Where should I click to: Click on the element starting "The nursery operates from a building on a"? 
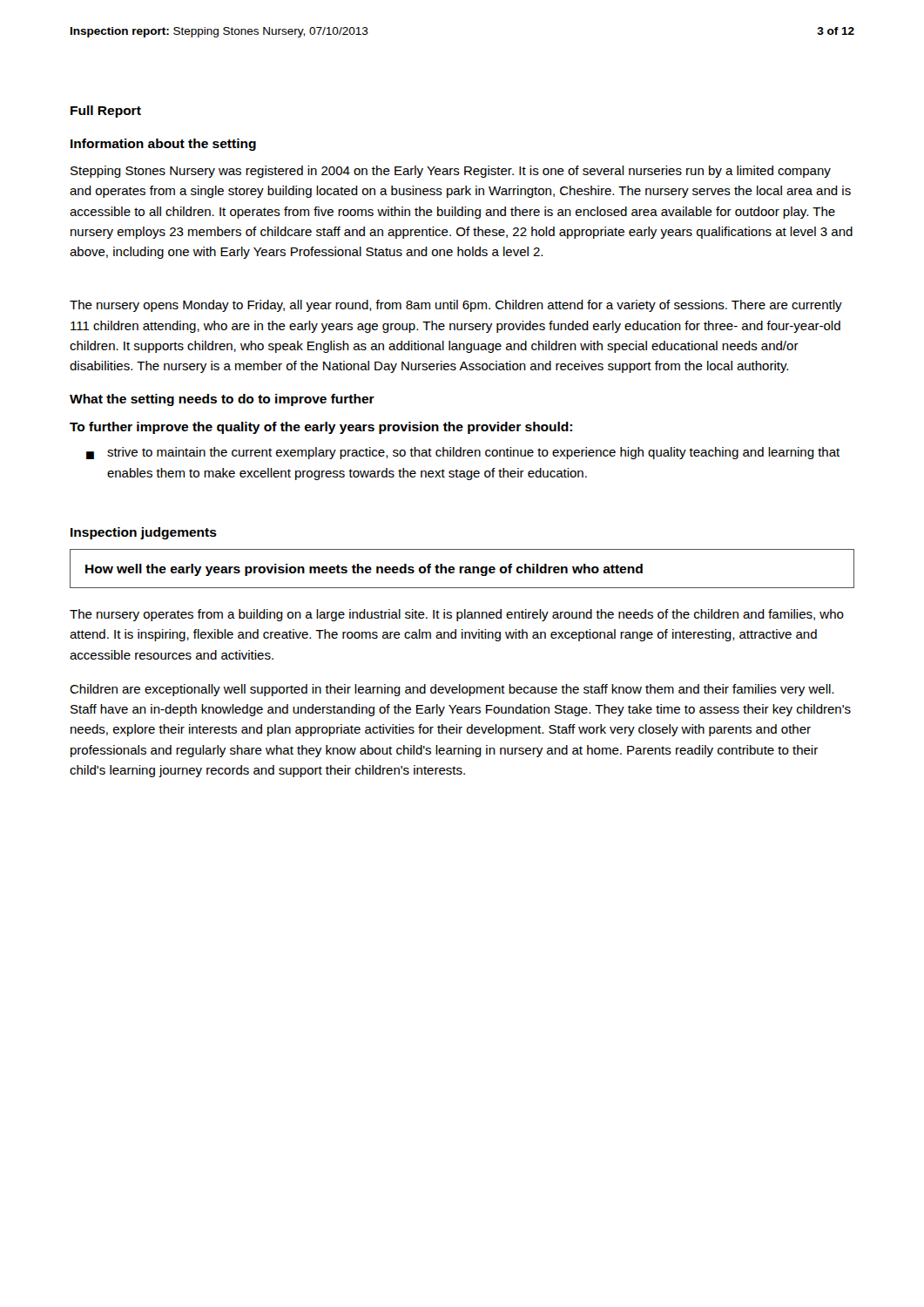click(x=457, y=634)
